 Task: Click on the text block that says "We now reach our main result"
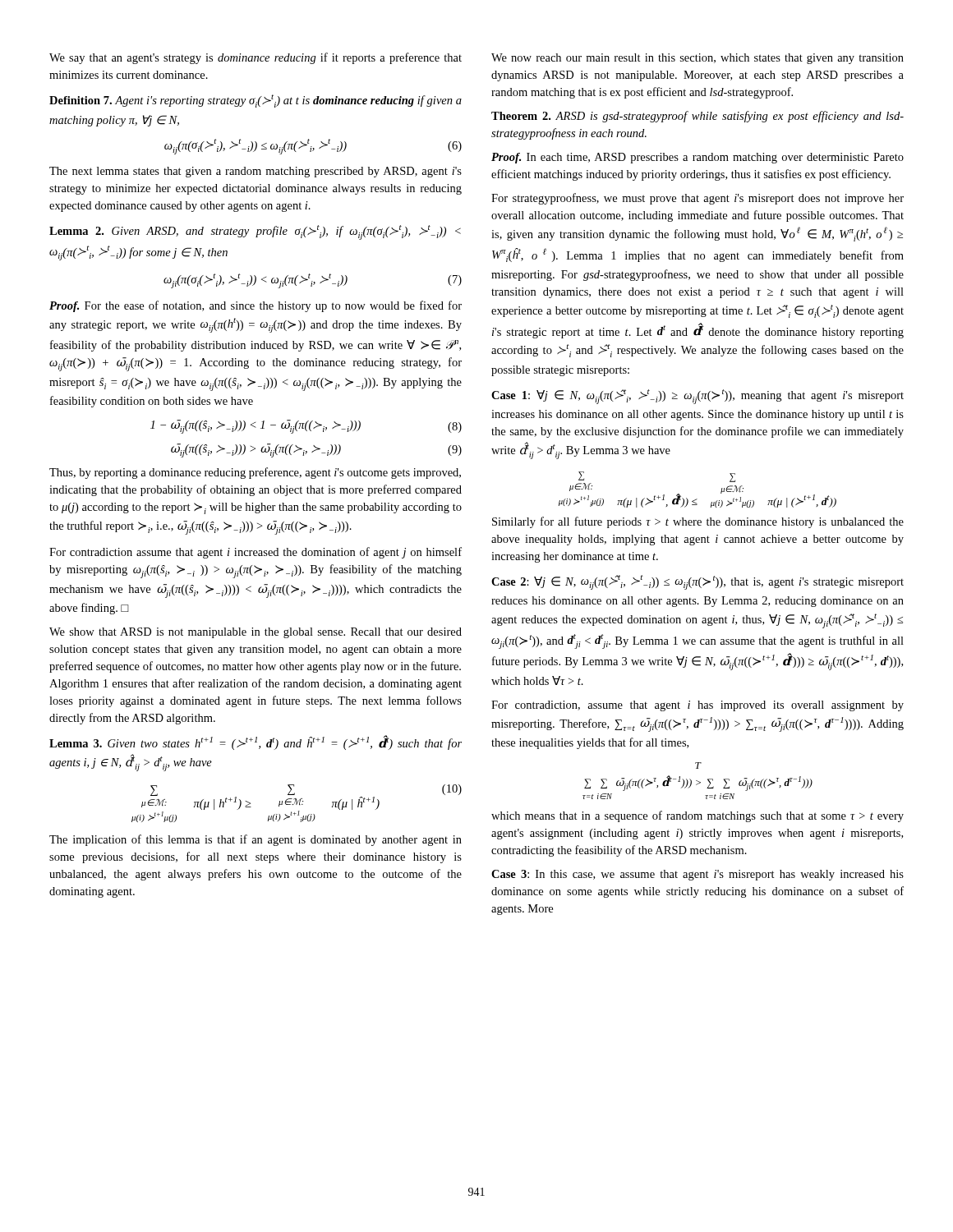tap(698, 75)
